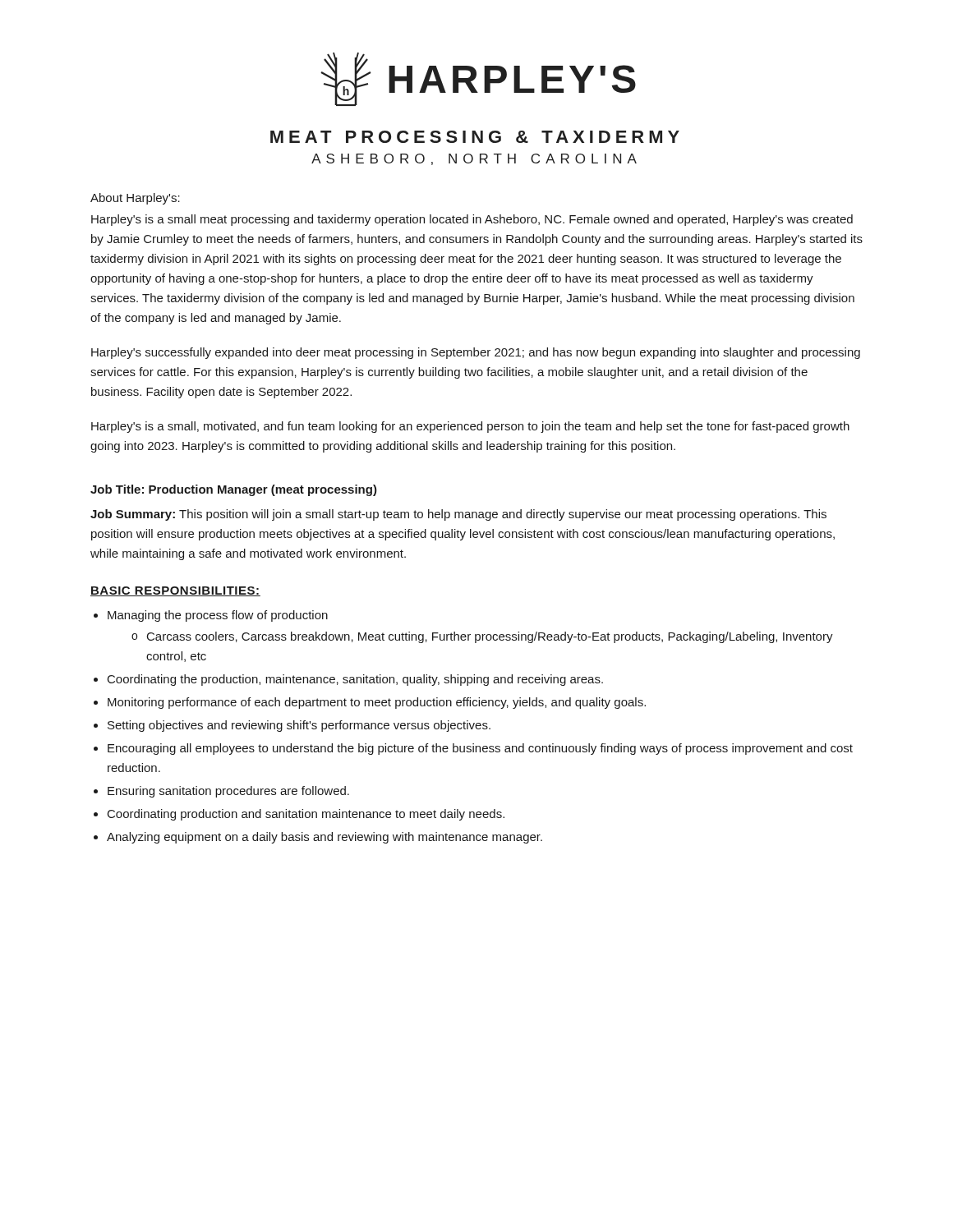Where is the passage that starts "Harpley's is a small,"?
Image resolution: width=953 pixels, height=1232 pixels.
[470, 436]
